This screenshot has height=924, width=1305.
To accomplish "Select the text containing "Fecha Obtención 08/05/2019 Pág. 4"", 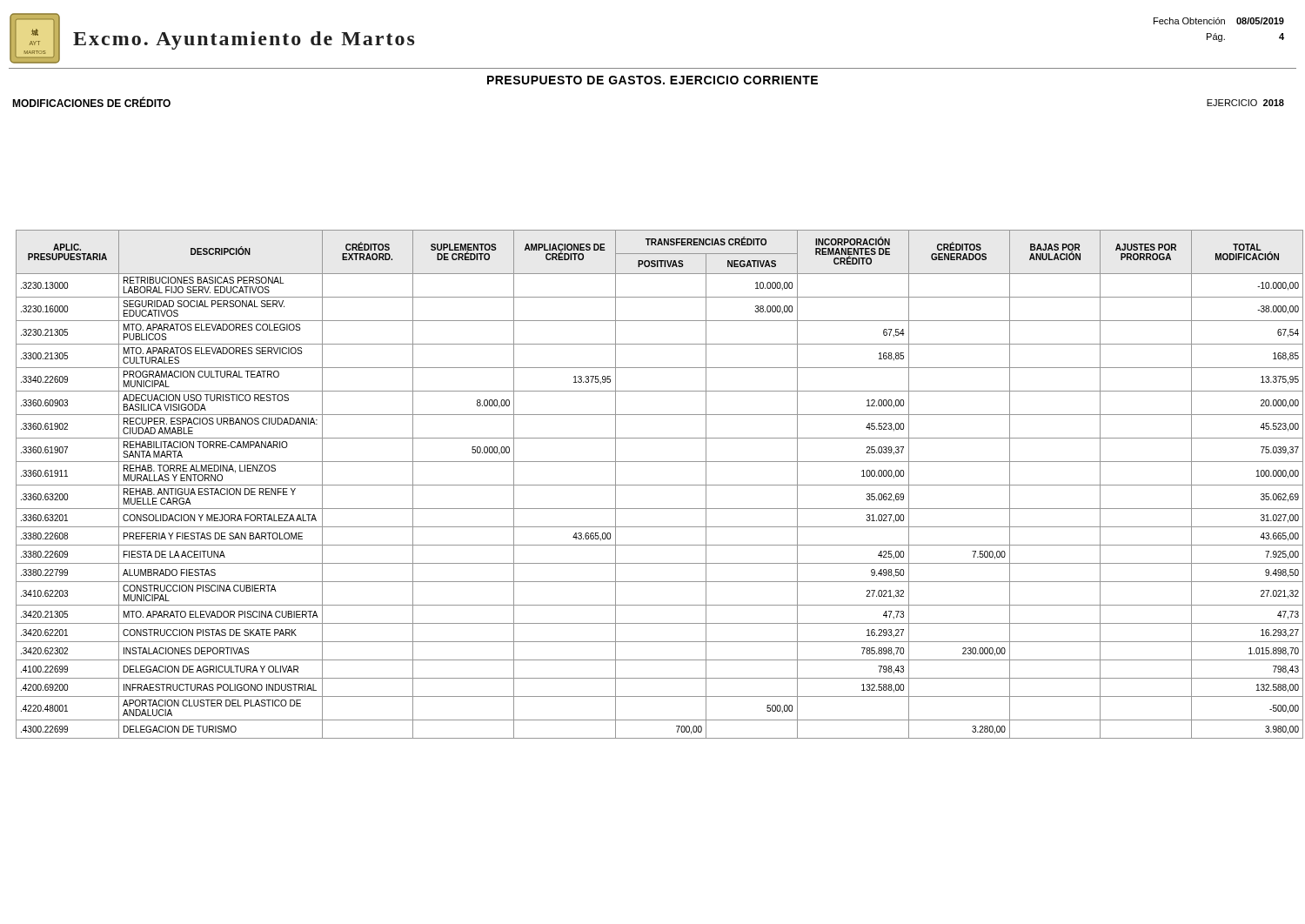I will pos(1218,29).
